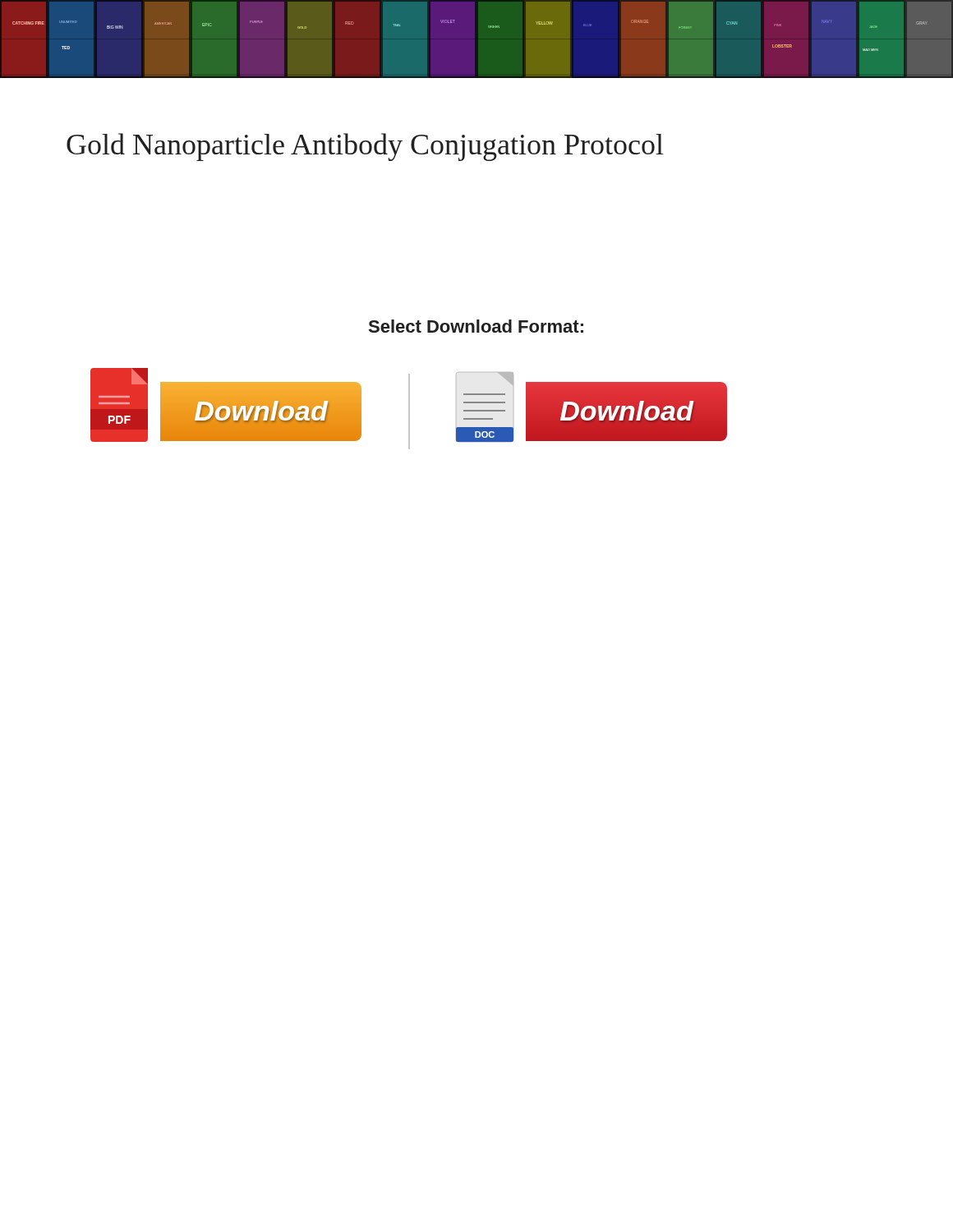
Task: Select the passage starting "Gold Nanoparticle Antibody Conjugation Protocol"
Action: pyautogui.click(x=476, y=145)
